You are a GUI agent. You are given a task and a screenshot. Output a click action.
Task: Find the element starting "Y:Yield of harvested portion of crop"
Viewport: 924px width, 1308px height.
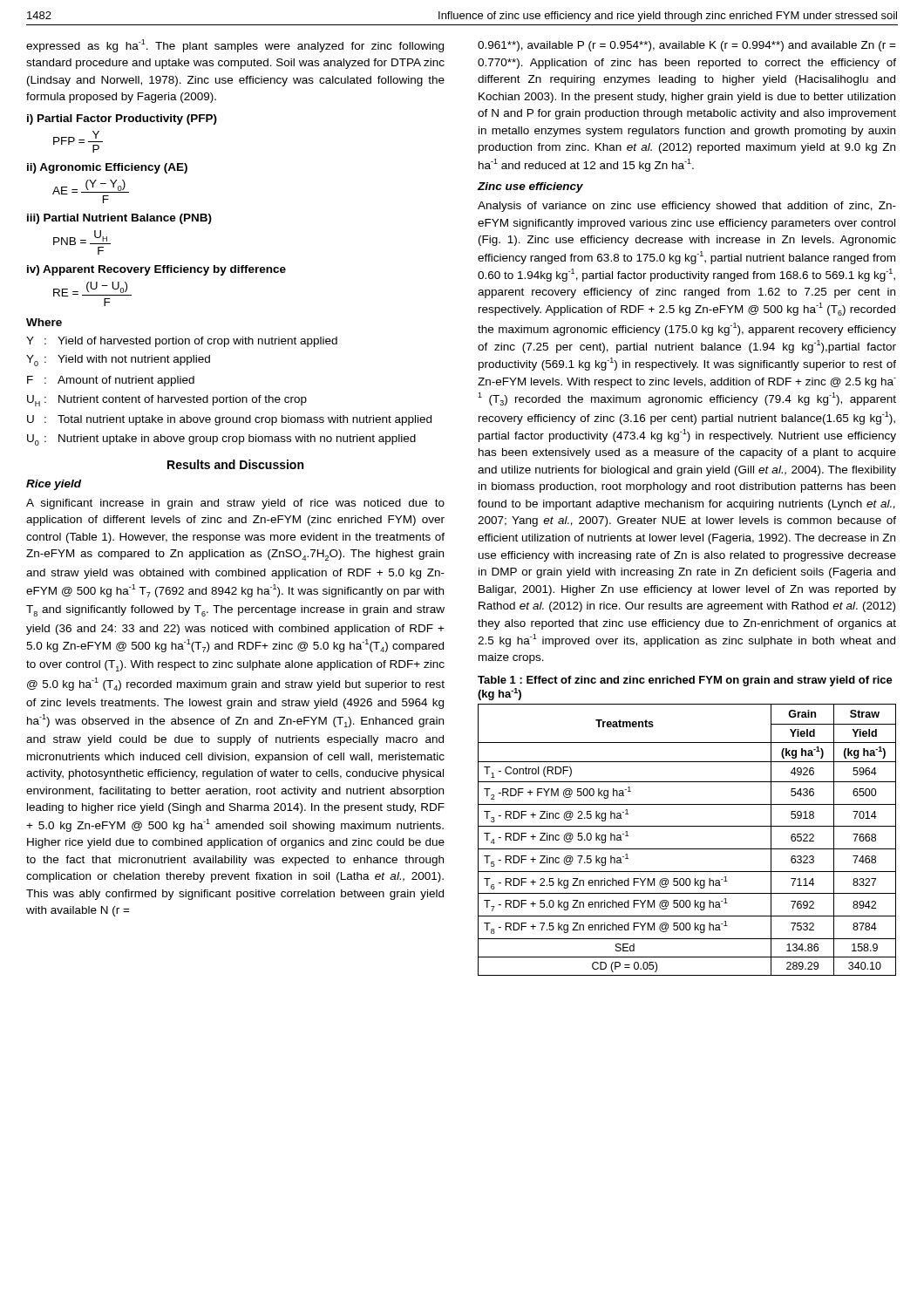click(182, 341)
